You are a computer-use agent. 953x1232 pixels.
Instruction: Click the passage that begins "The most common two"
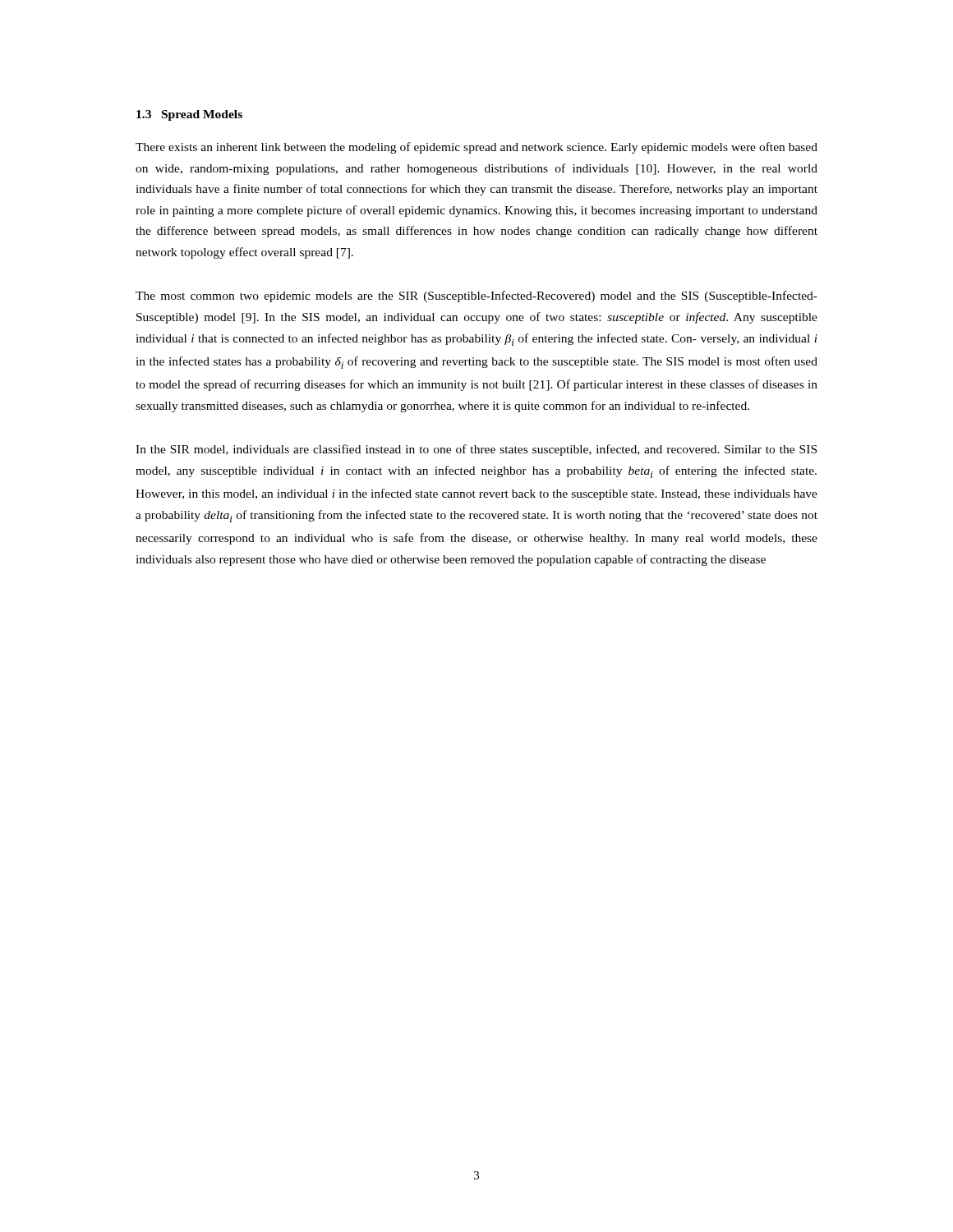[476, 350]
